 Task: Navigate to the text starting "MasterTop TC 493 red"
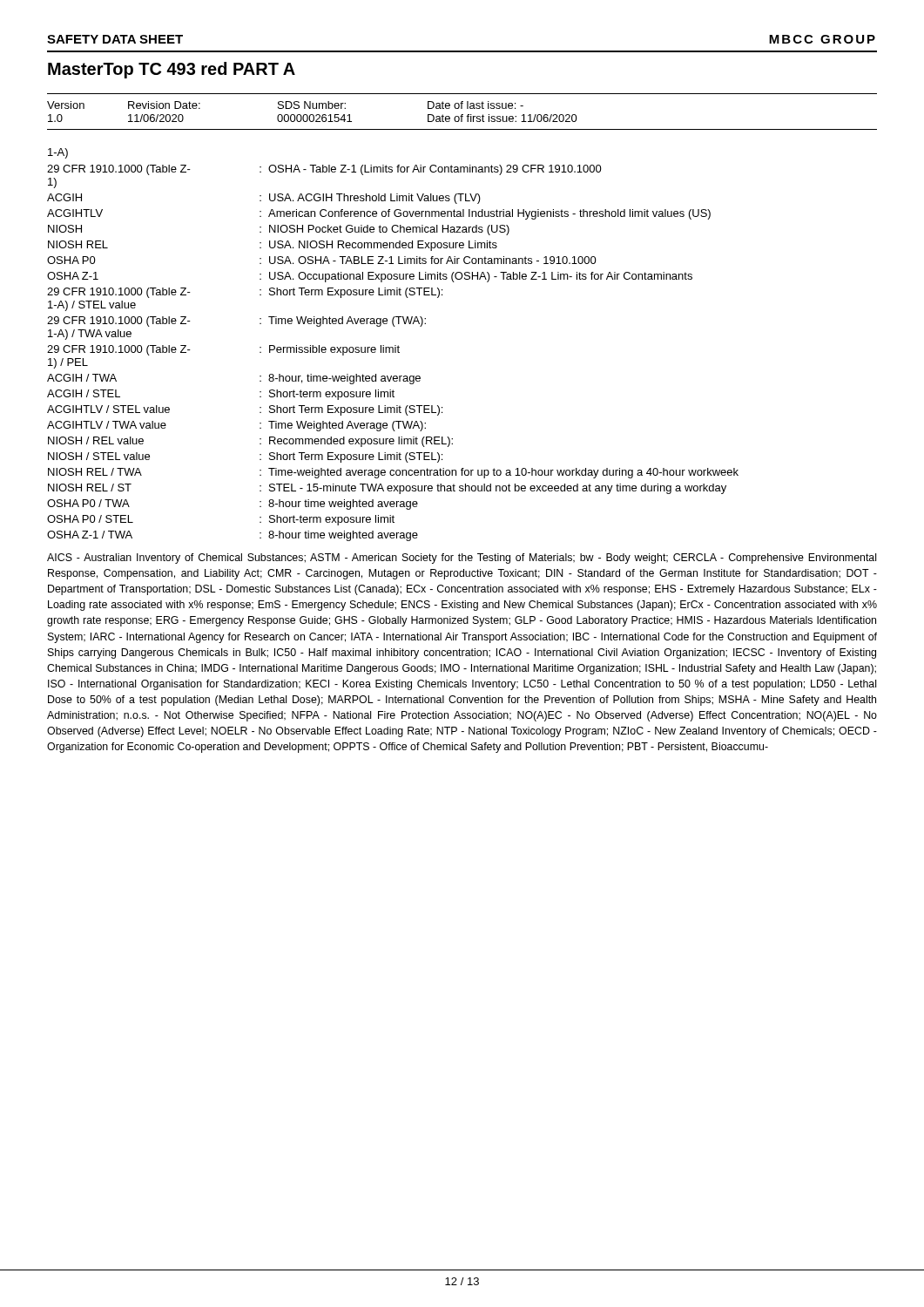point(171,69)
